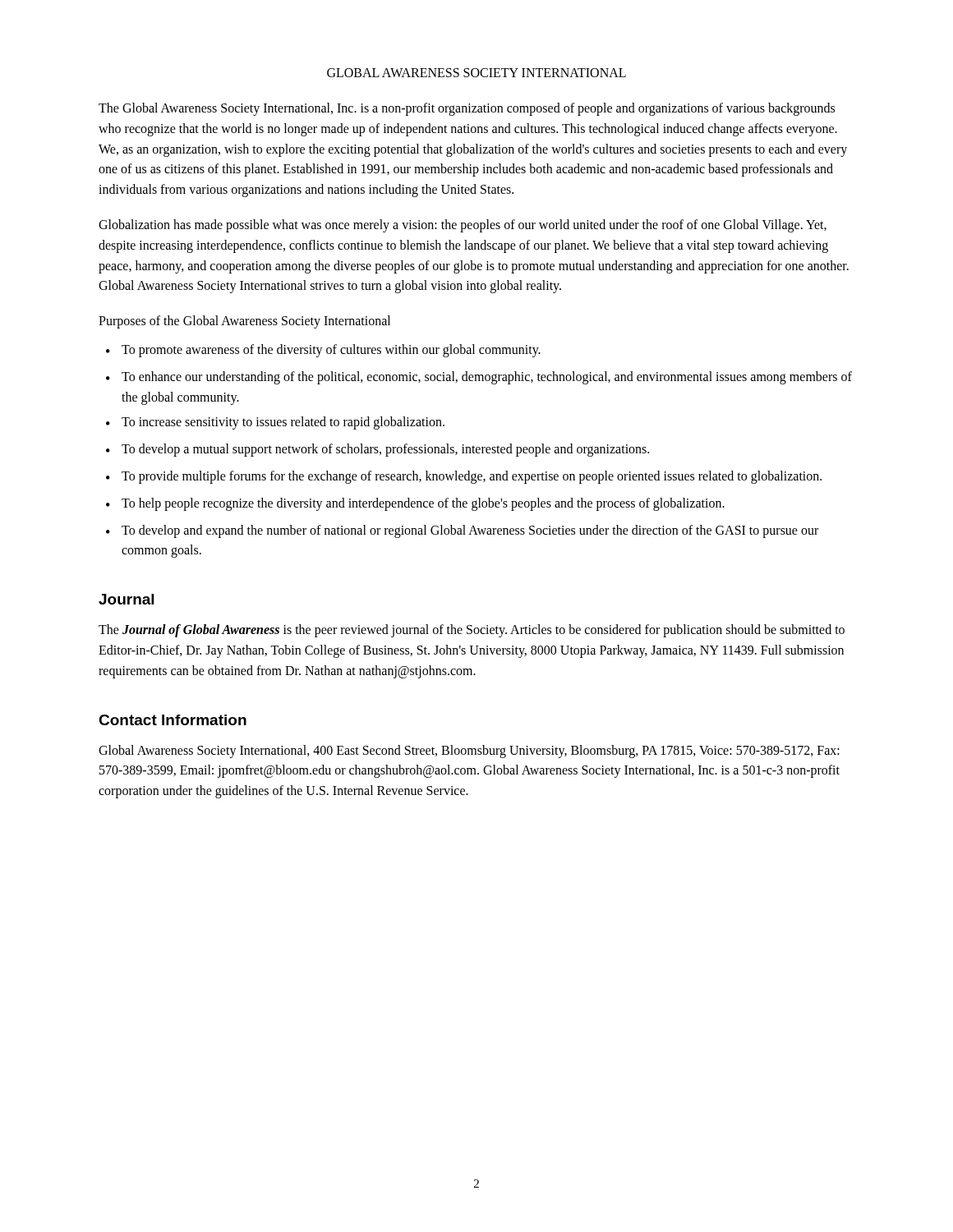Locate the passage starting "Global Awareness Society International, 400 East Second Street,"
This screenshot has height=1232, width=953.
click(x=469, y=770)
